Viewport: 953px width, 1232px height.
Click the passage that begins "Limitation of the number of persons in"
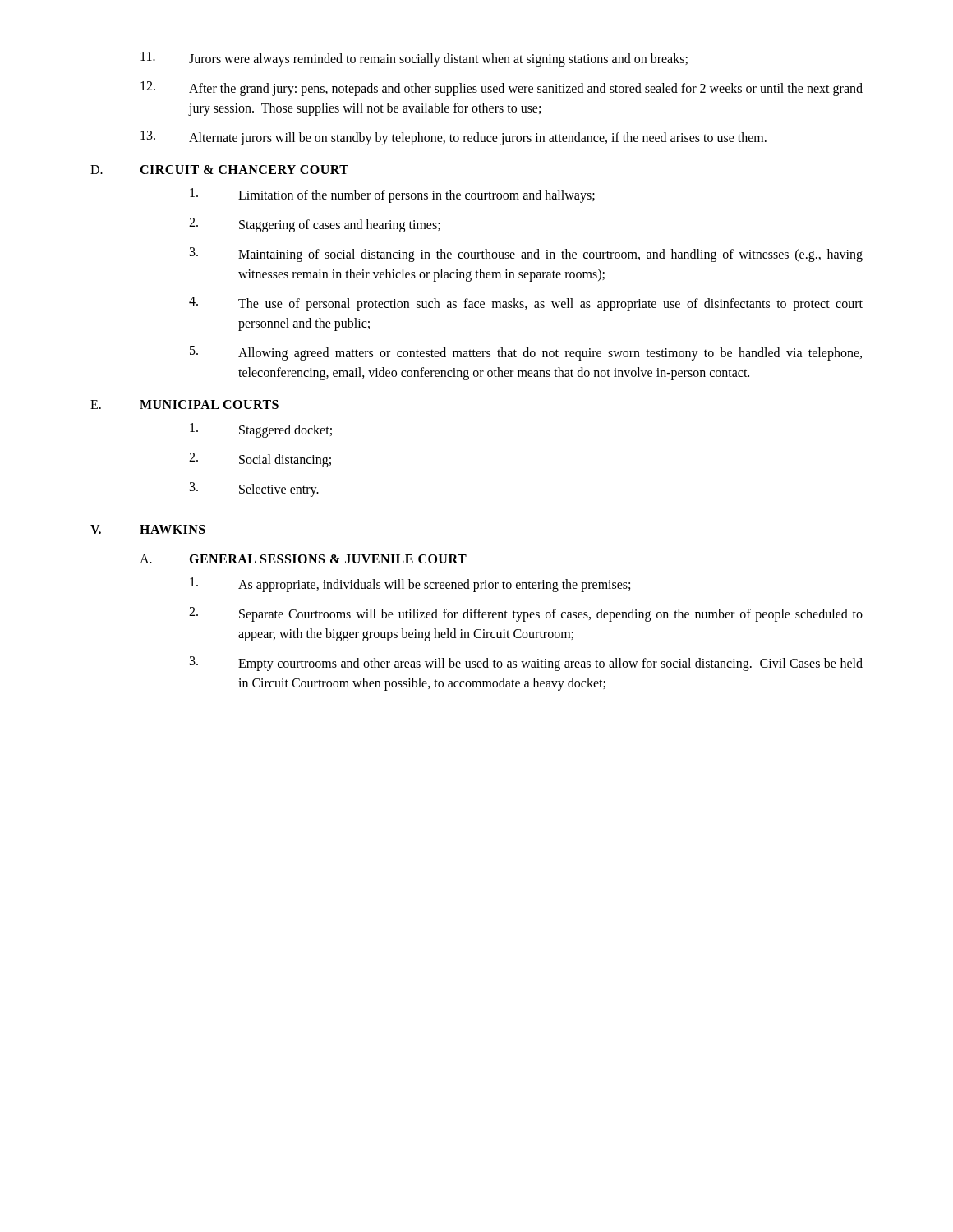tap(526, 196)
